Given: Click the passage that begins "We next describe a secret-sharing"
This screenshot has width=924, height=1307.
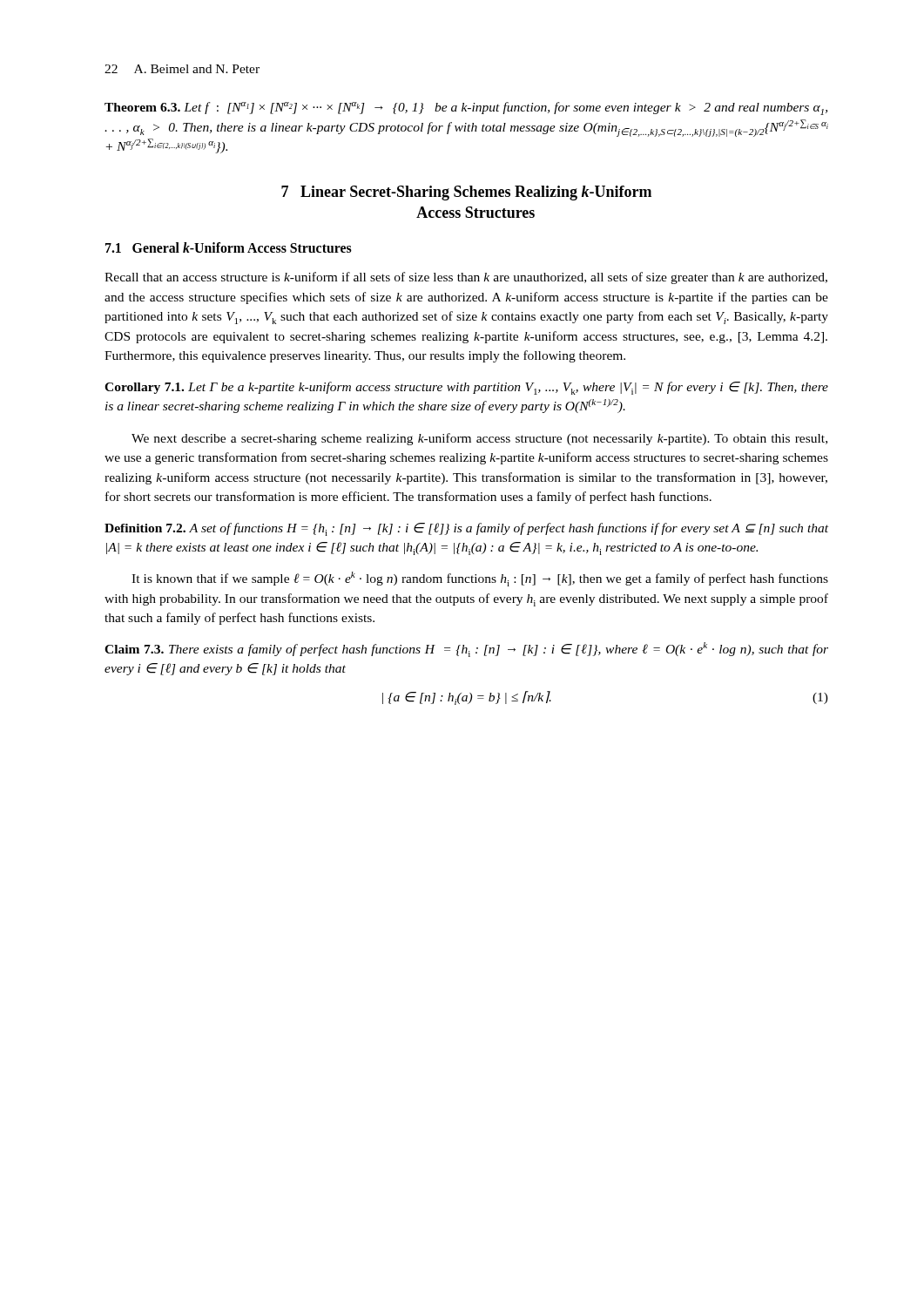Looking at the screenshot, I should pos(466,468).
